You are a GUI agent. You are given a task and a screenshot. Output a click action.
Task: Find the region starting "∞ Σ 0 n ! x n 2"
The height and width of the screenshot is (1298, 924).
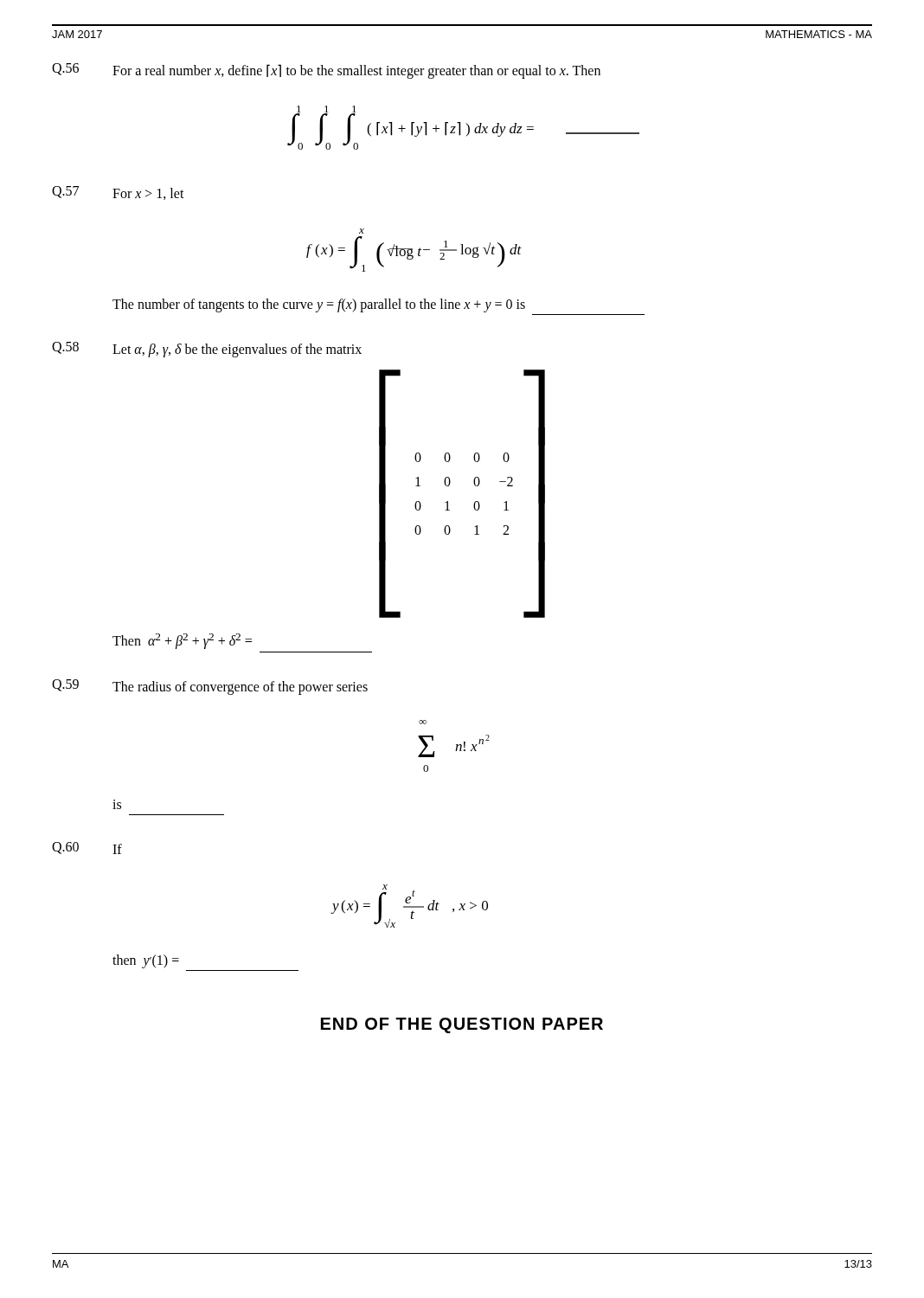click(462, 744)
